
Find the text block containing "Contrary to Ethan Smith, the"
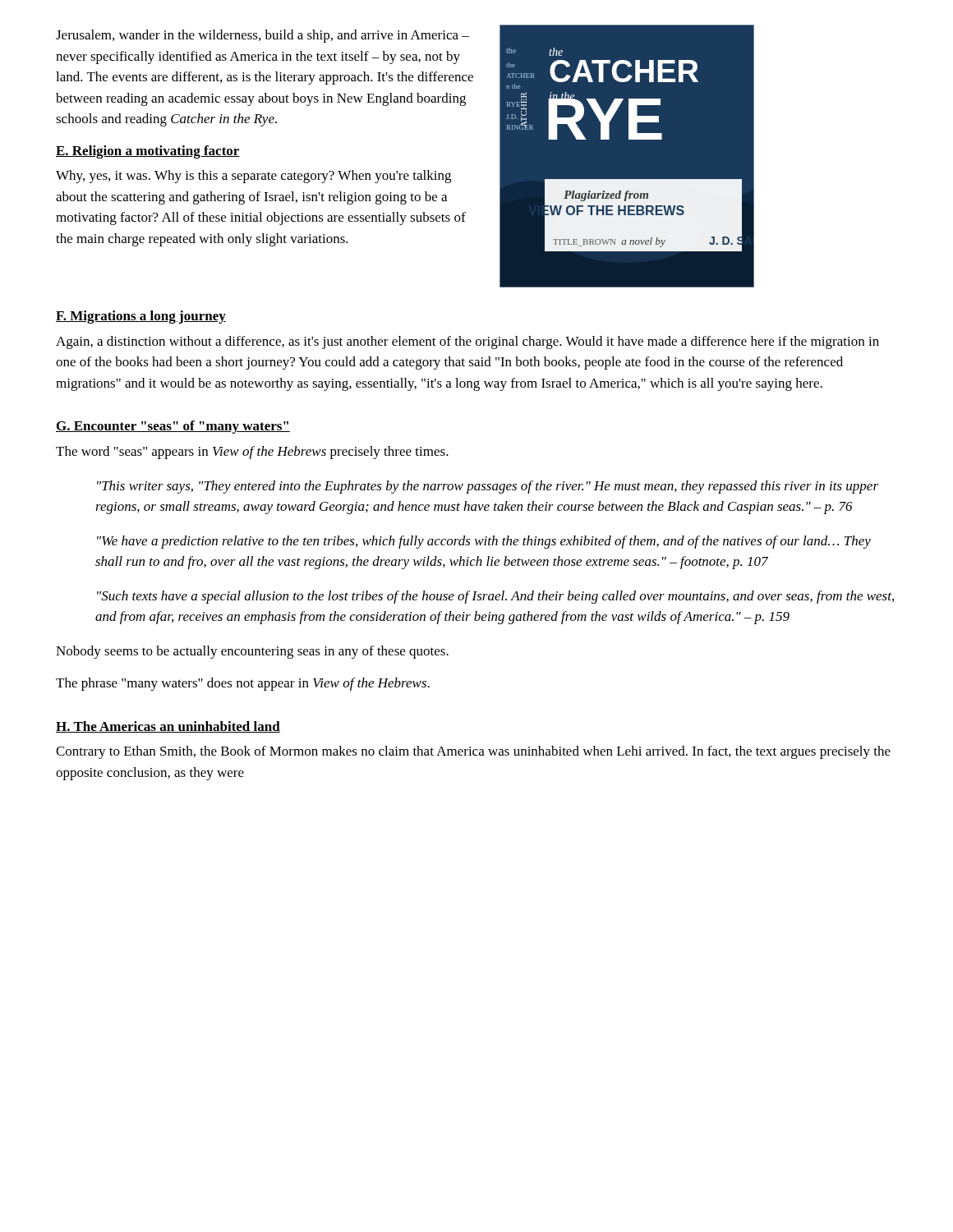(x=476, y=762)
